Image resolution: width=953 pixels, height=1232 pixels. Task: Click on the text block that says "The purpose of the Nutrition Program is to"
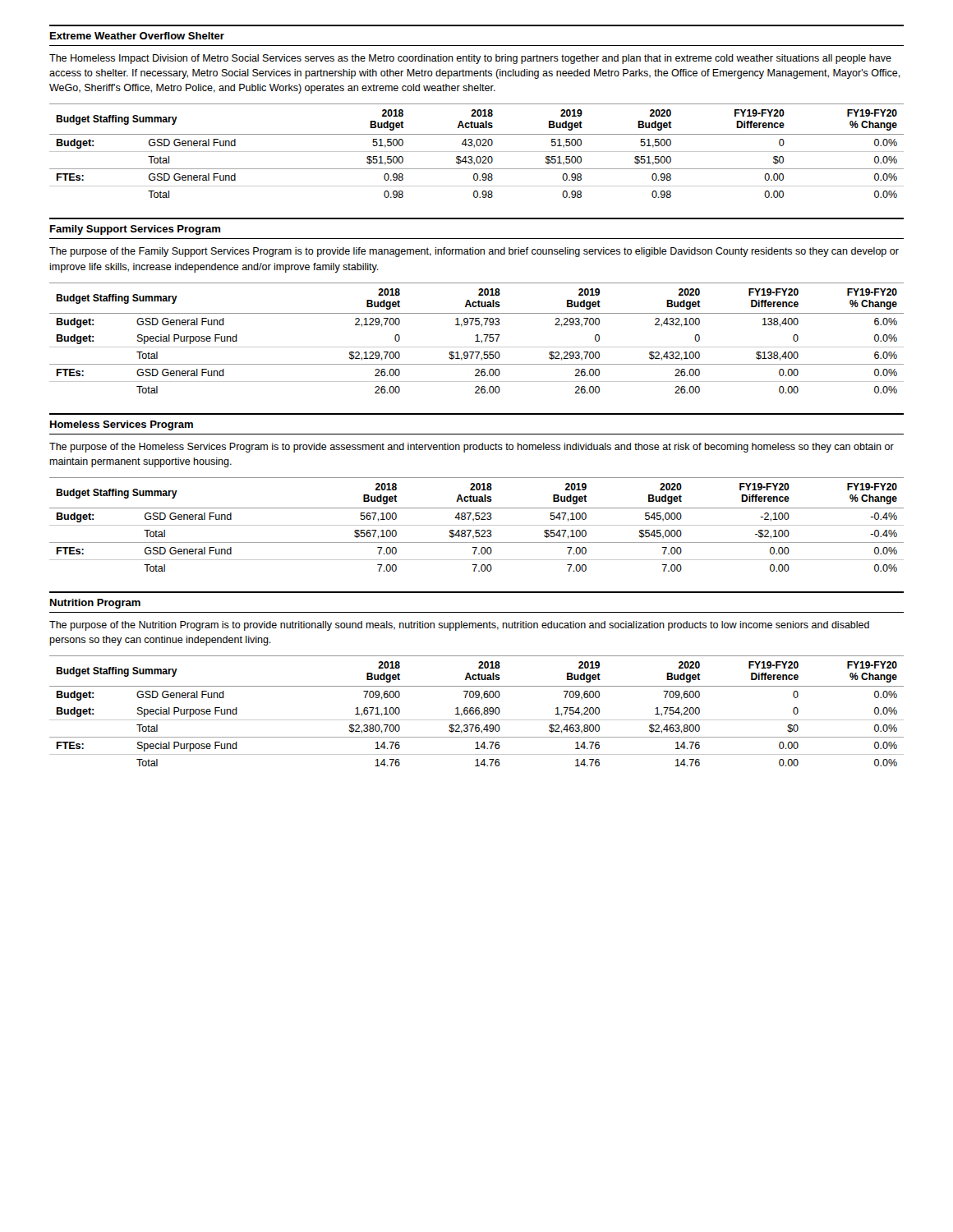[x=459, y=632]
